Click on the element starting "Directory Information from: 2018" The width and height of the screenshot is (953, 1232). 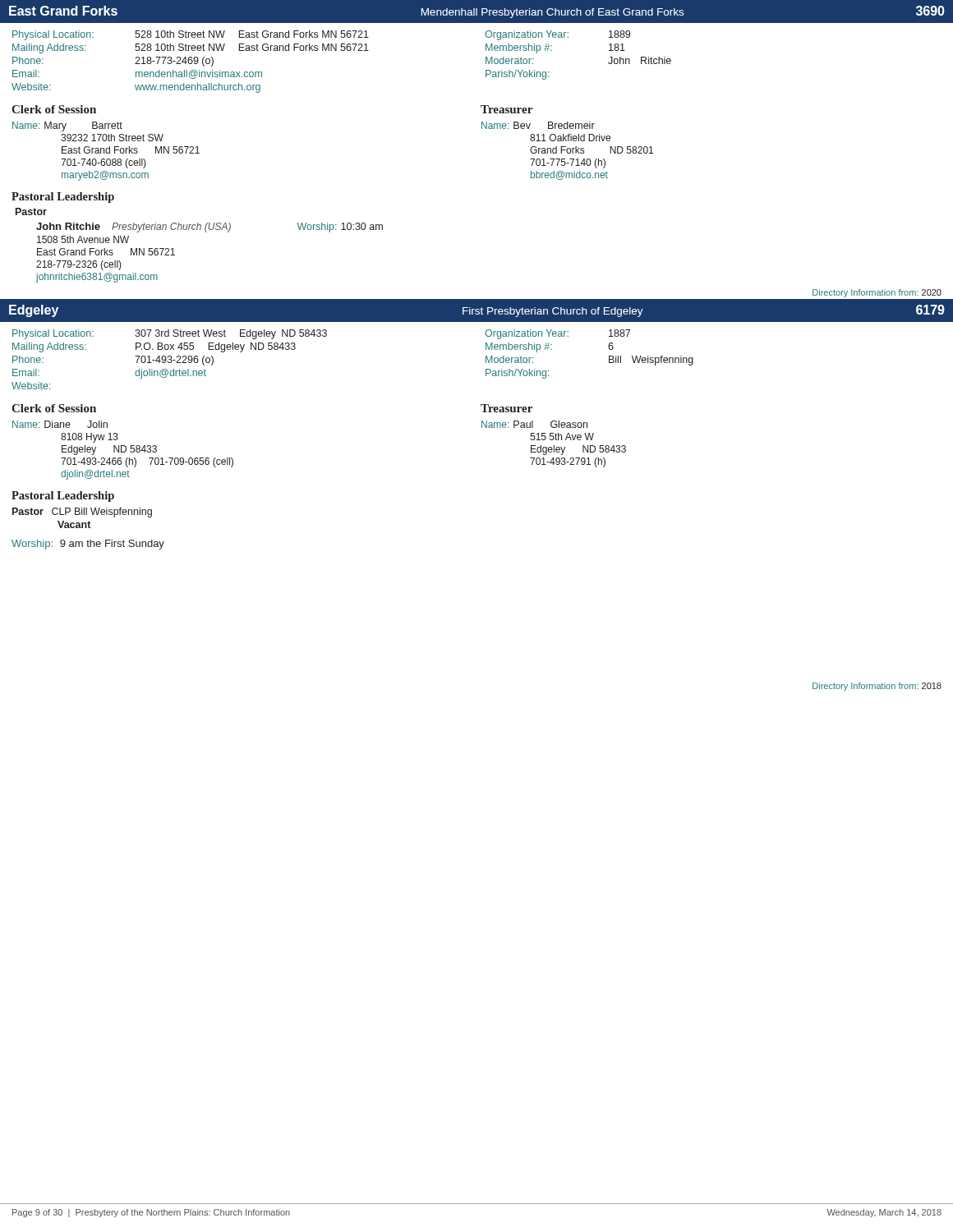click(877, 686)
